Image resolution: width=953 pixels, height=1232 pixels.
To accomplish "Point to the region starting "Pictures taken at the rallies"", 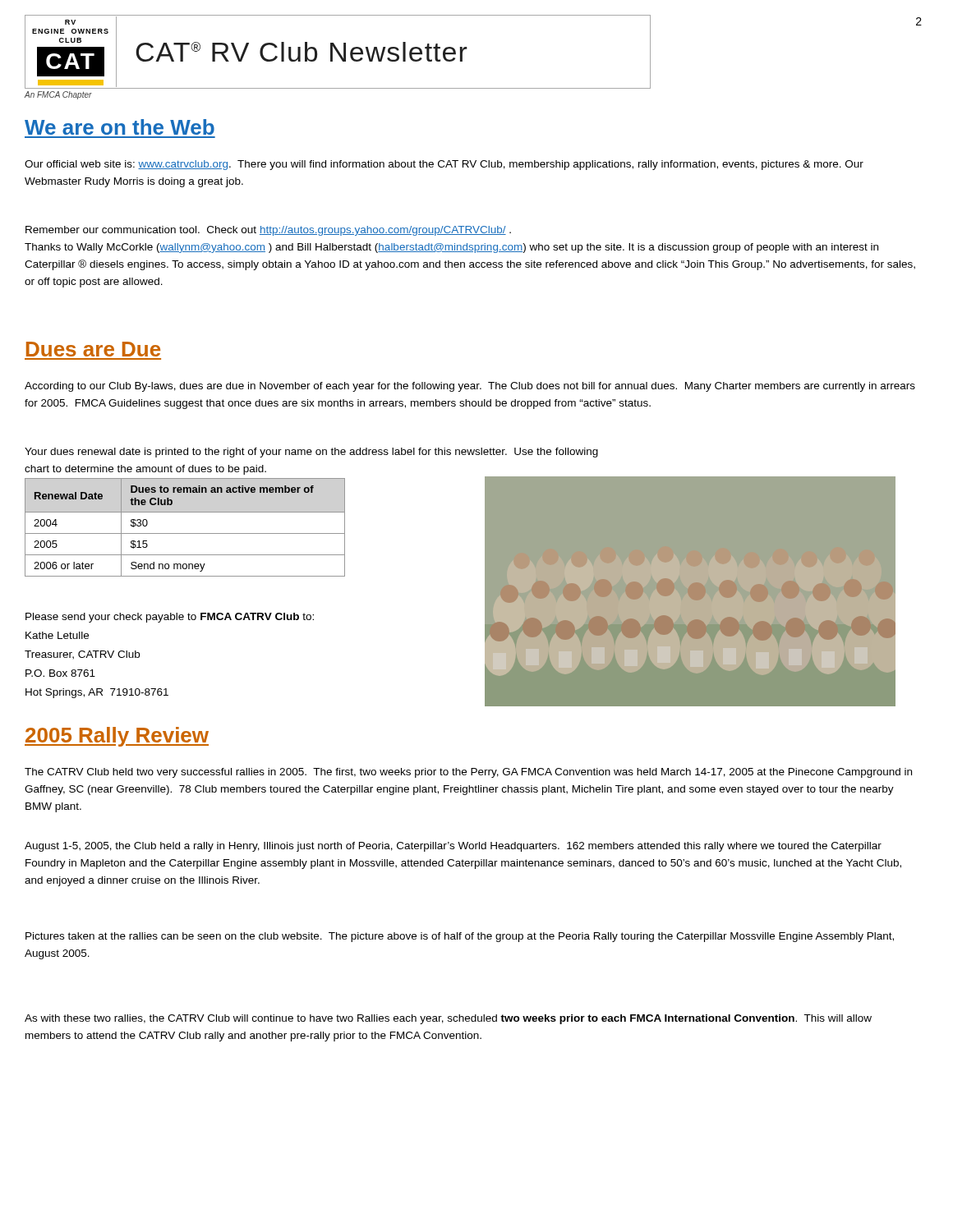I will pos(460,945).
